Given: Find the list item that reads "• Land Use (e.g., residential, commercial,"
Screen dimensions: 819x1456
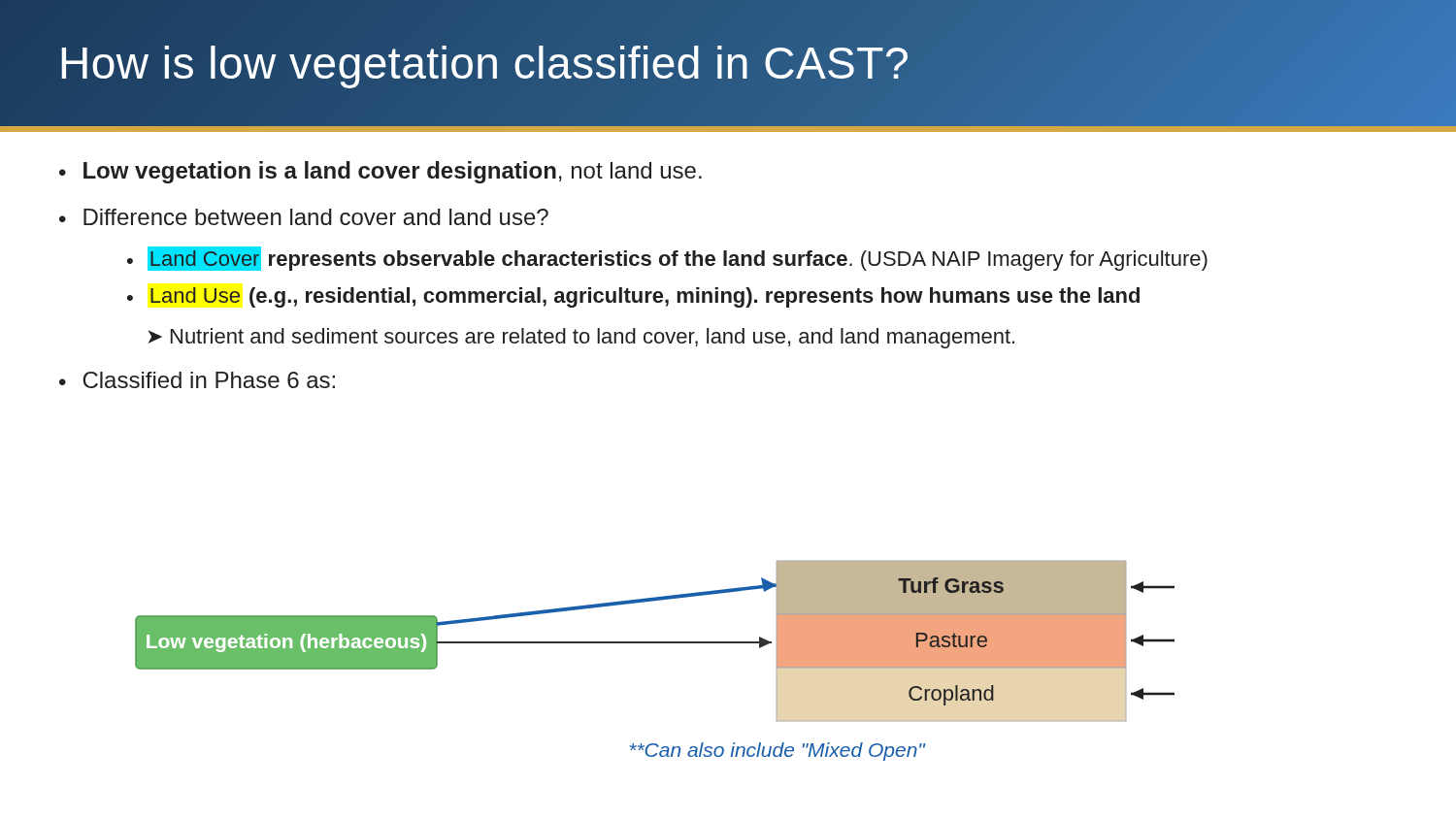Looking at the screenshot, I should 634,297.
